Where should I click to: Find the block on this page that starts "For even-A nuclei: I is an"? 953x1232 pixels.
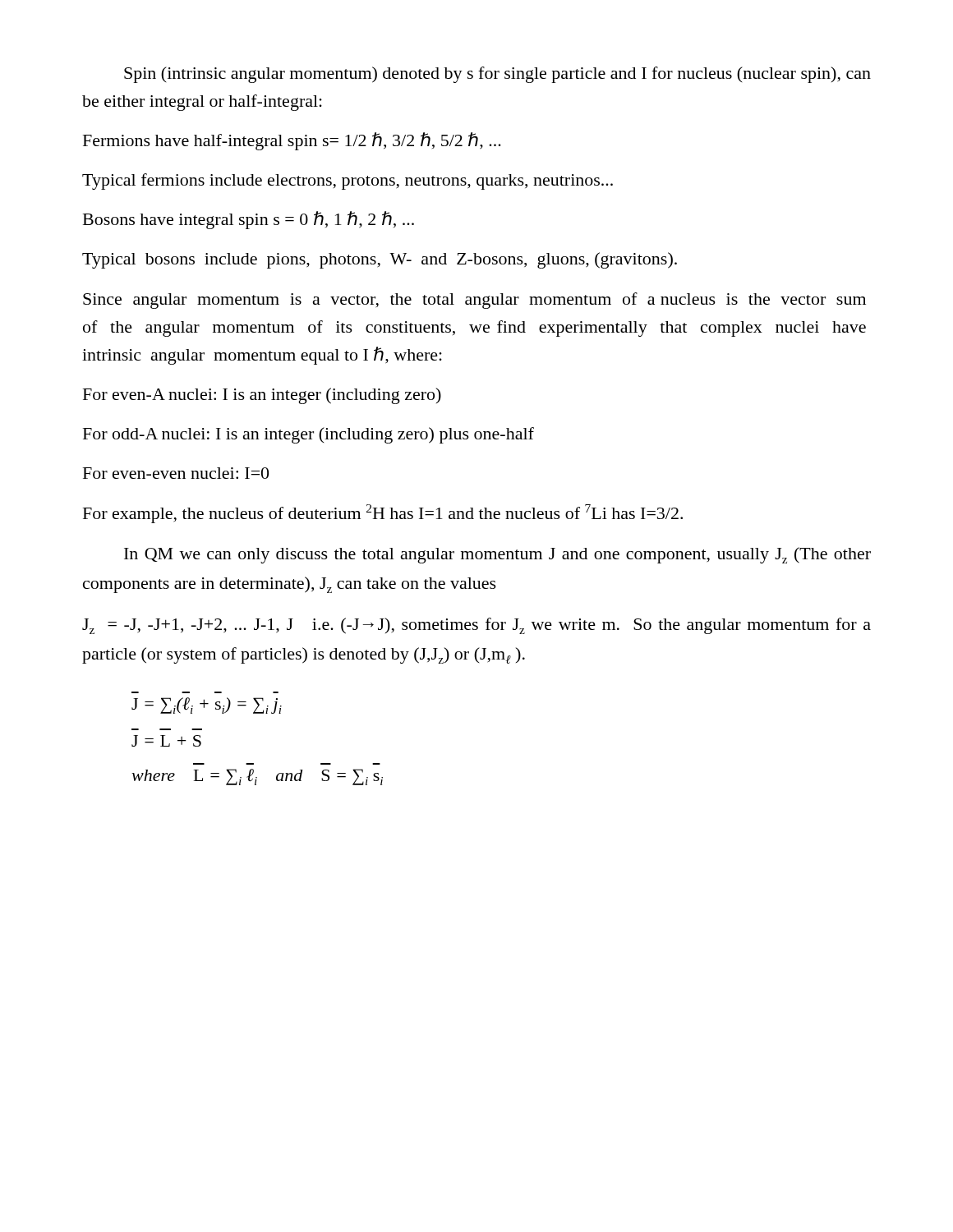click(262, 394)
